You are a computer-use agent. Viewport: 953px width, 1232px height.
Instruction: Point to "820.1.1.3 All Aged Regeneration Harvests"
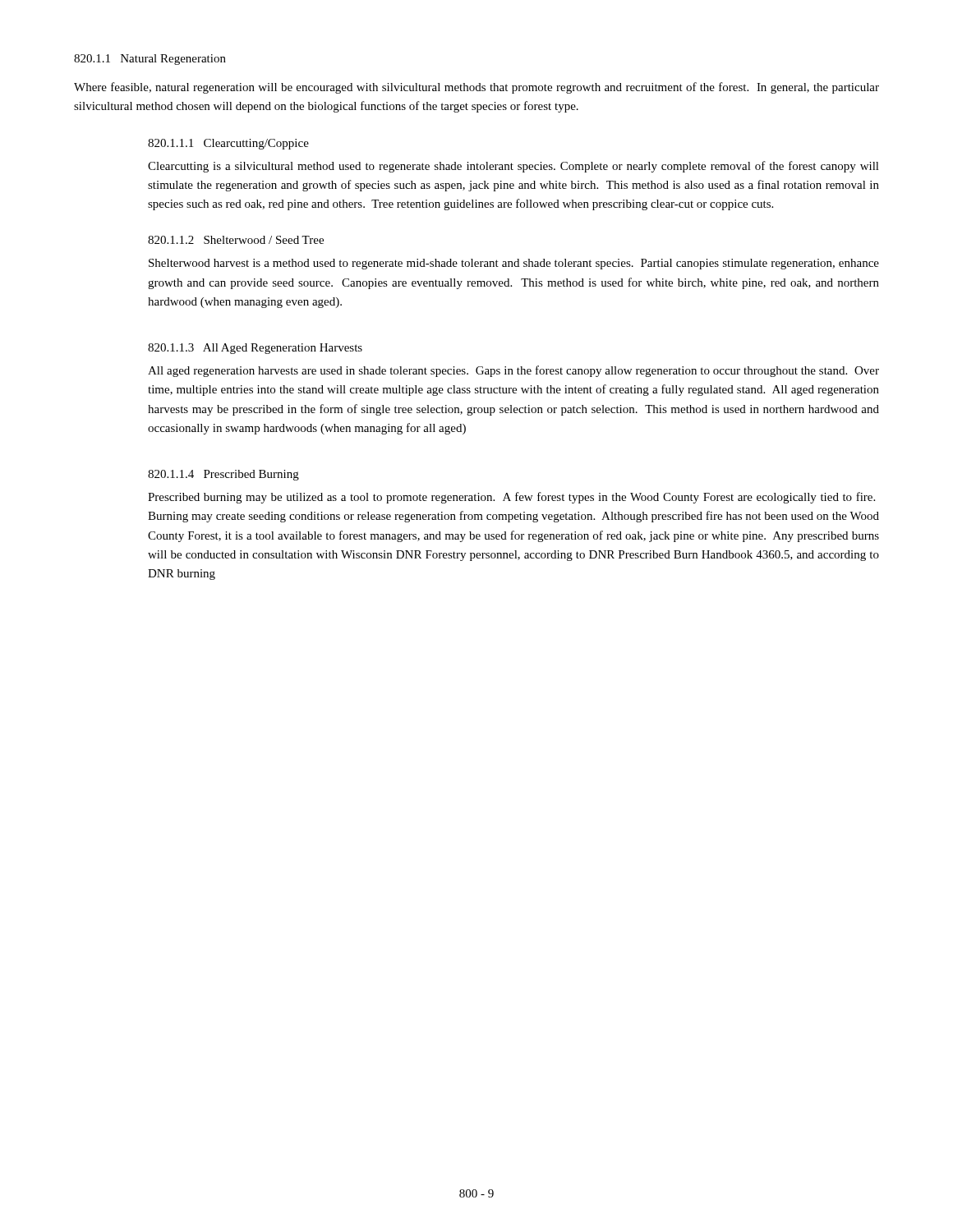pos(255,349)
